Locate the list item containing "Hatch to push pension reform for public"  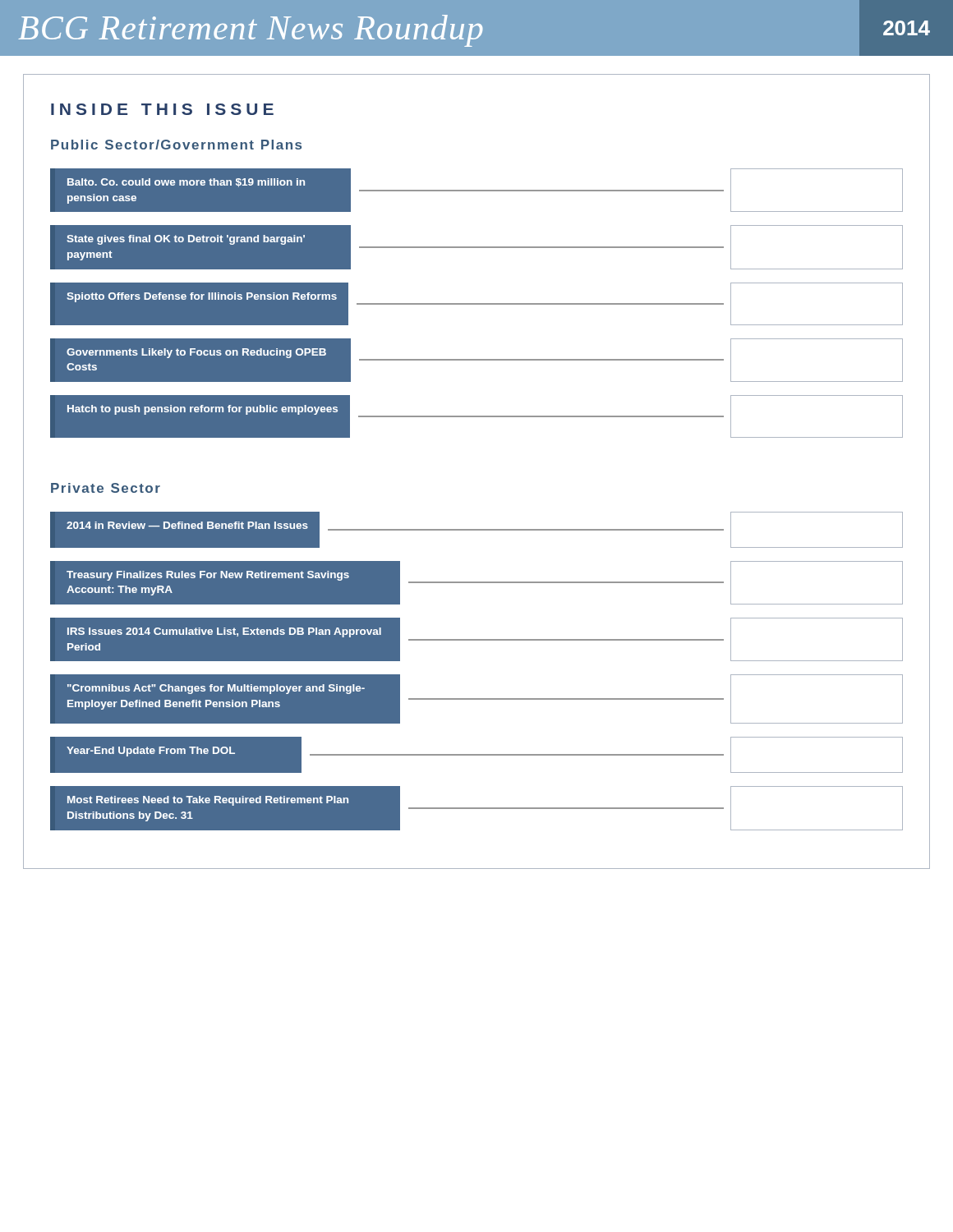[x=476, y=416]
